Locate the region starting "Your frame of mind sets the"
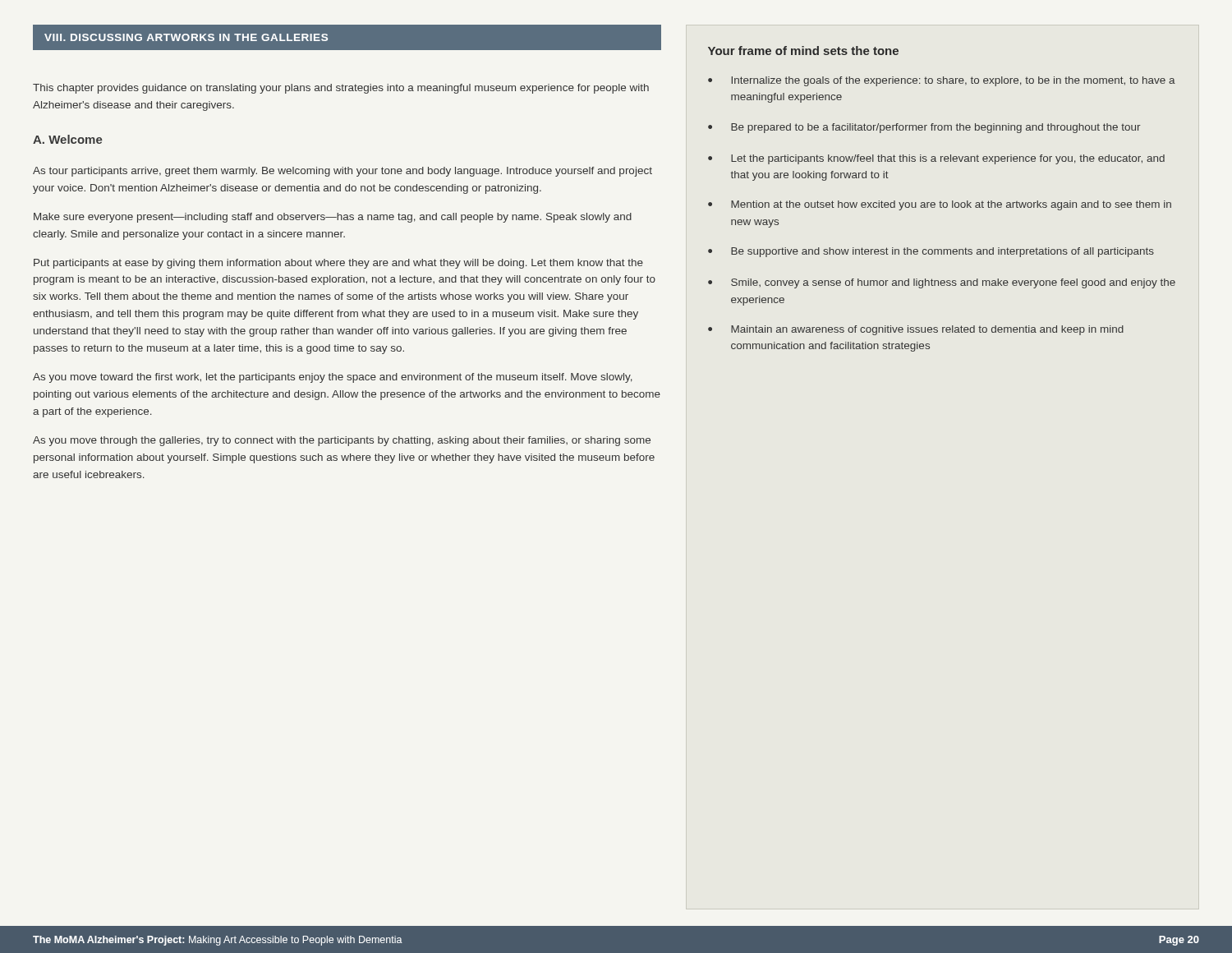 pos(803,51)
